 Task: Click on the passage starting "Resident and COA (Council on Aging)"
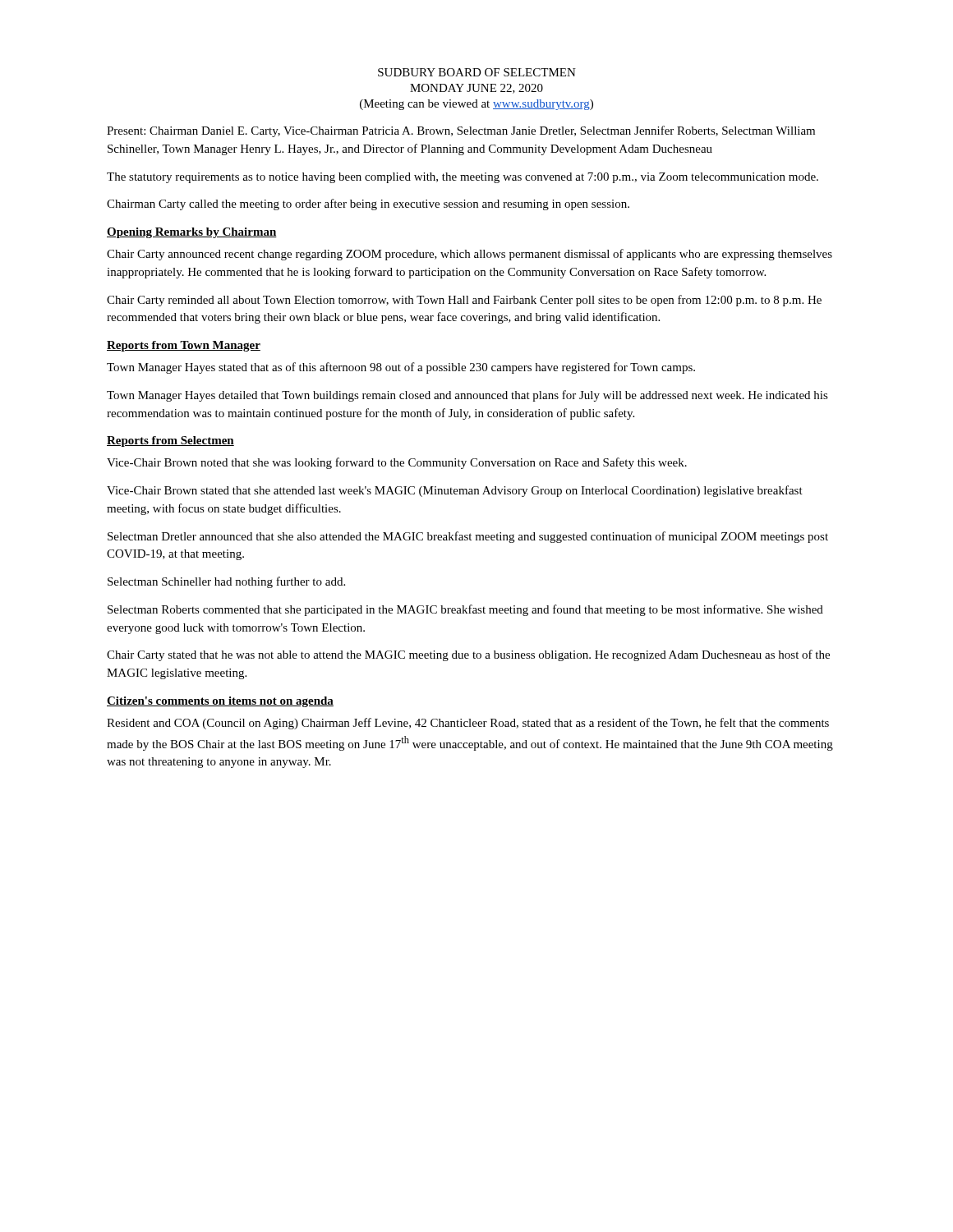click(x=476, y=743)
